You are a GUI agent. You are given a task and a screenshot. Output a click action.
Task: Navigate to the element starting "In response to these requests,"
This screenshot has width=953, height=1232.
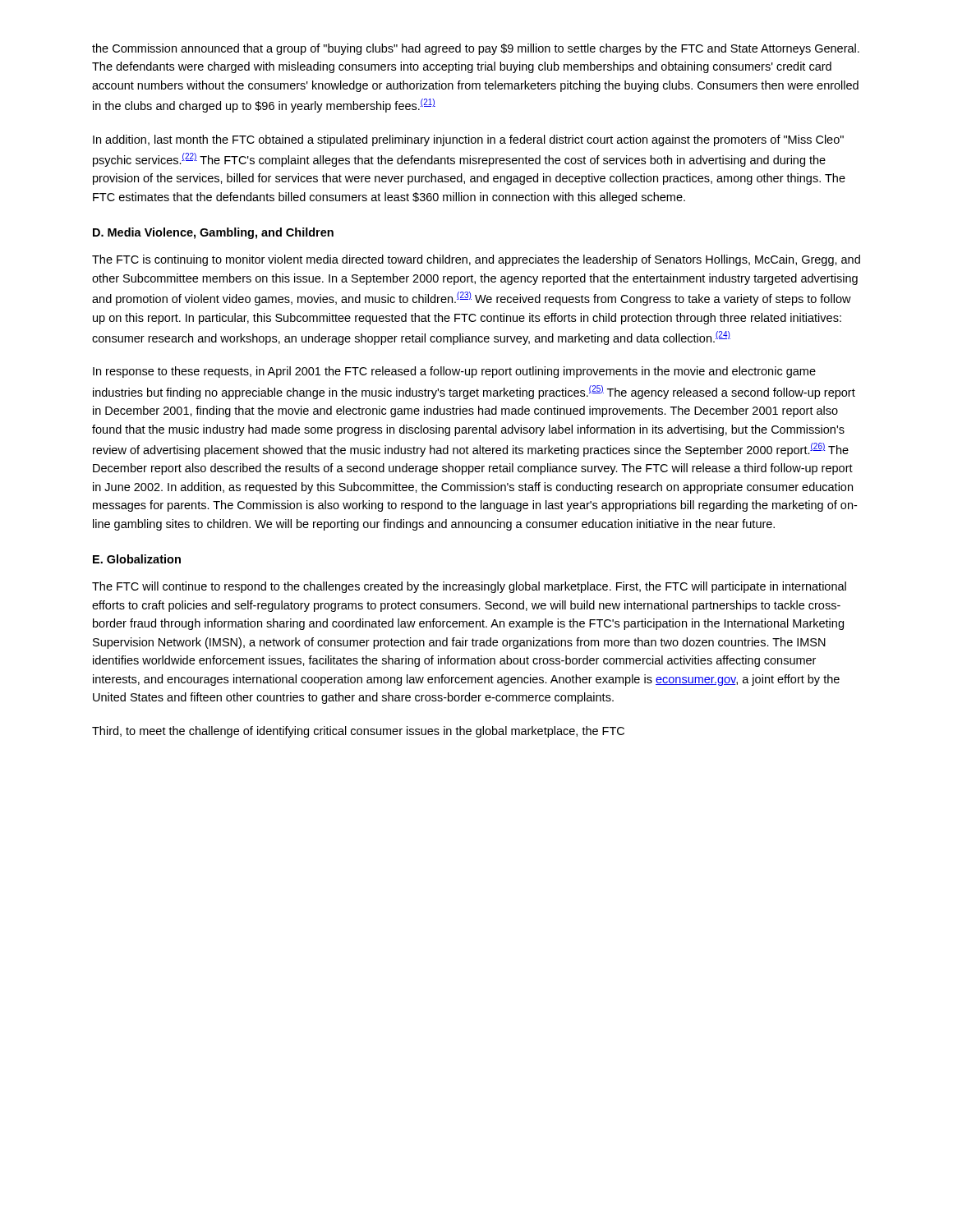point(475,448)
